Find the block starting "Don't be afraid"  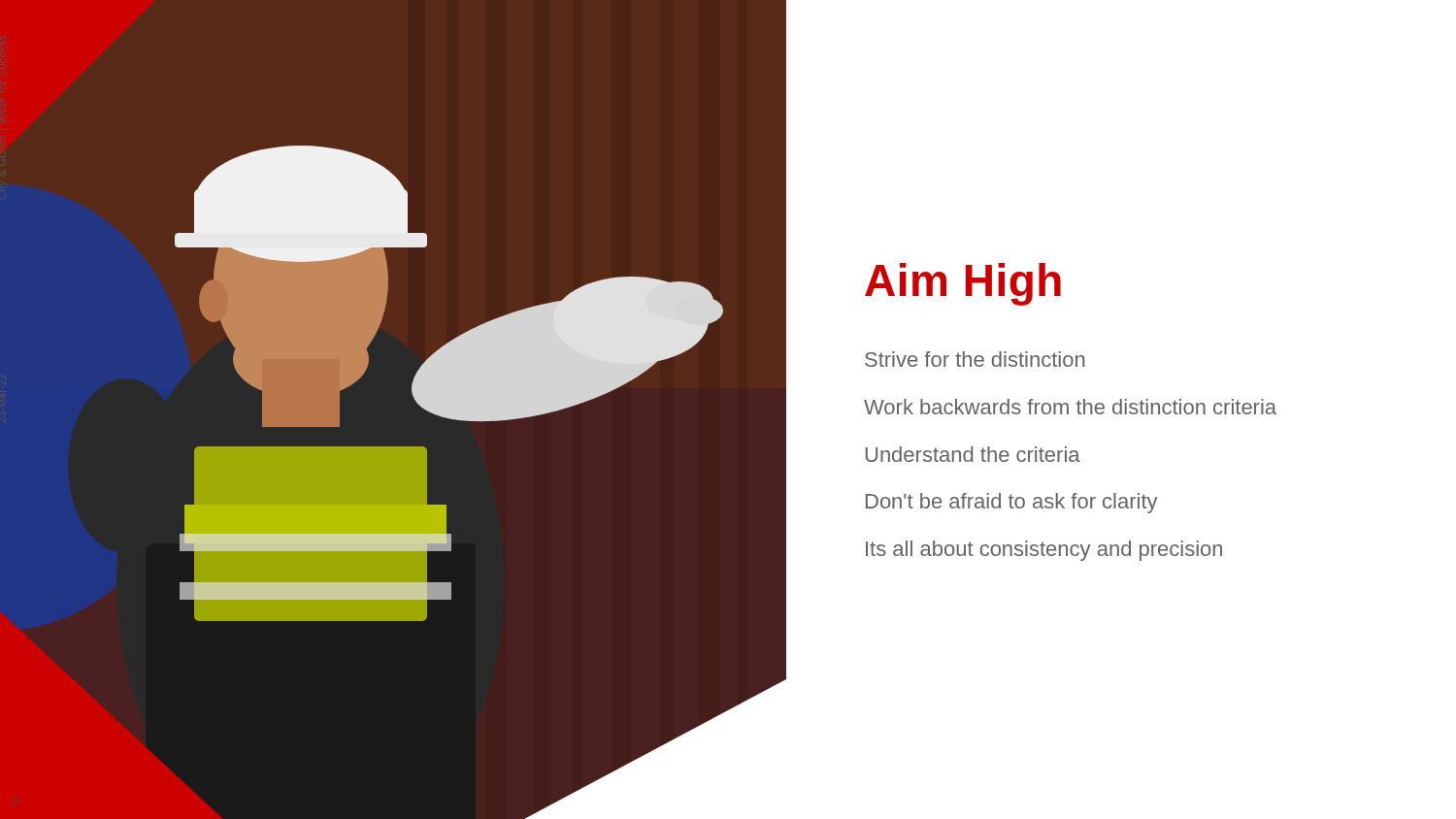(x=1155, y=502)
